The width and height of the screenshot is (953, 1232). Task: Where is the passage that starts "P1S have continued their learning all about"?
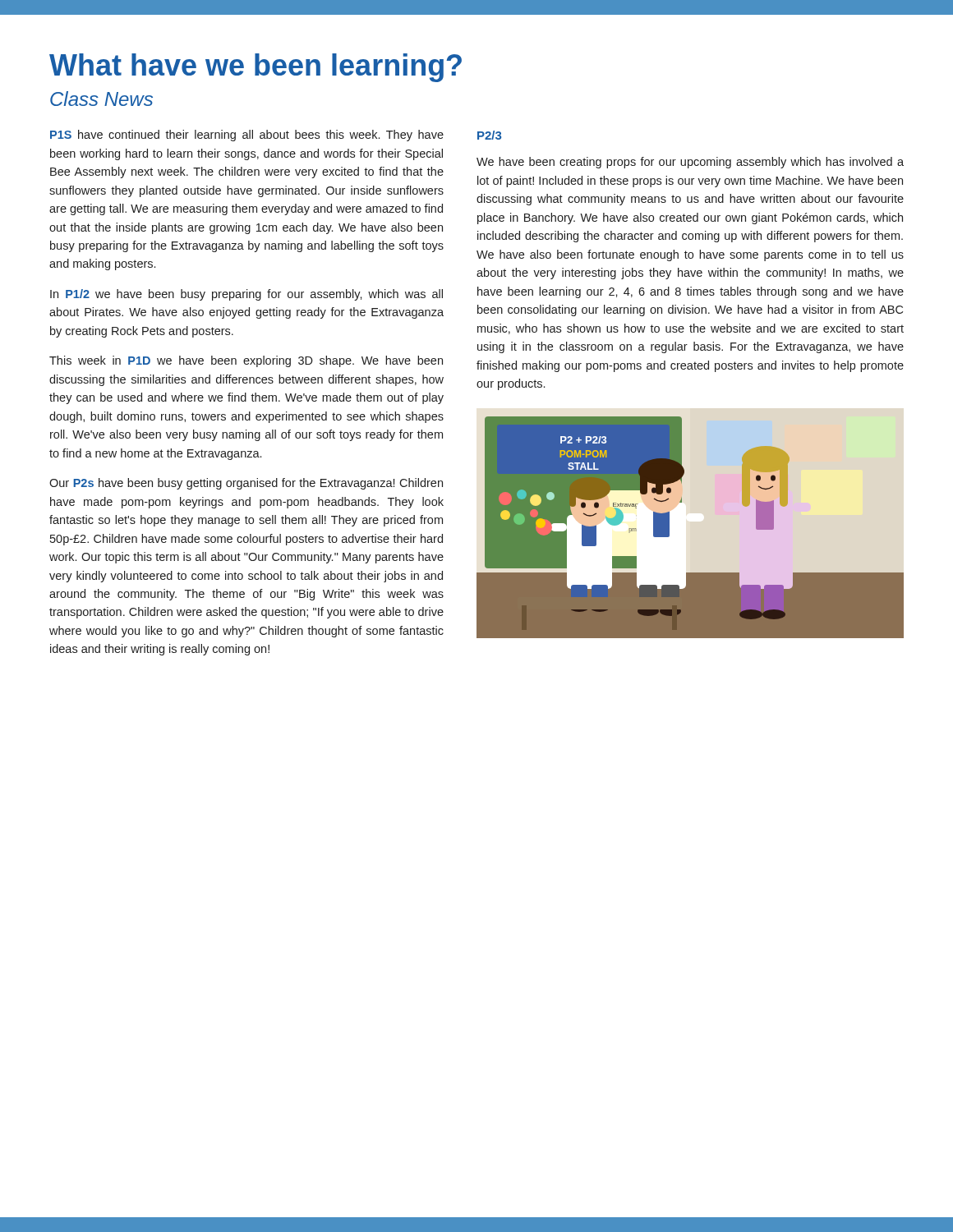246,200
